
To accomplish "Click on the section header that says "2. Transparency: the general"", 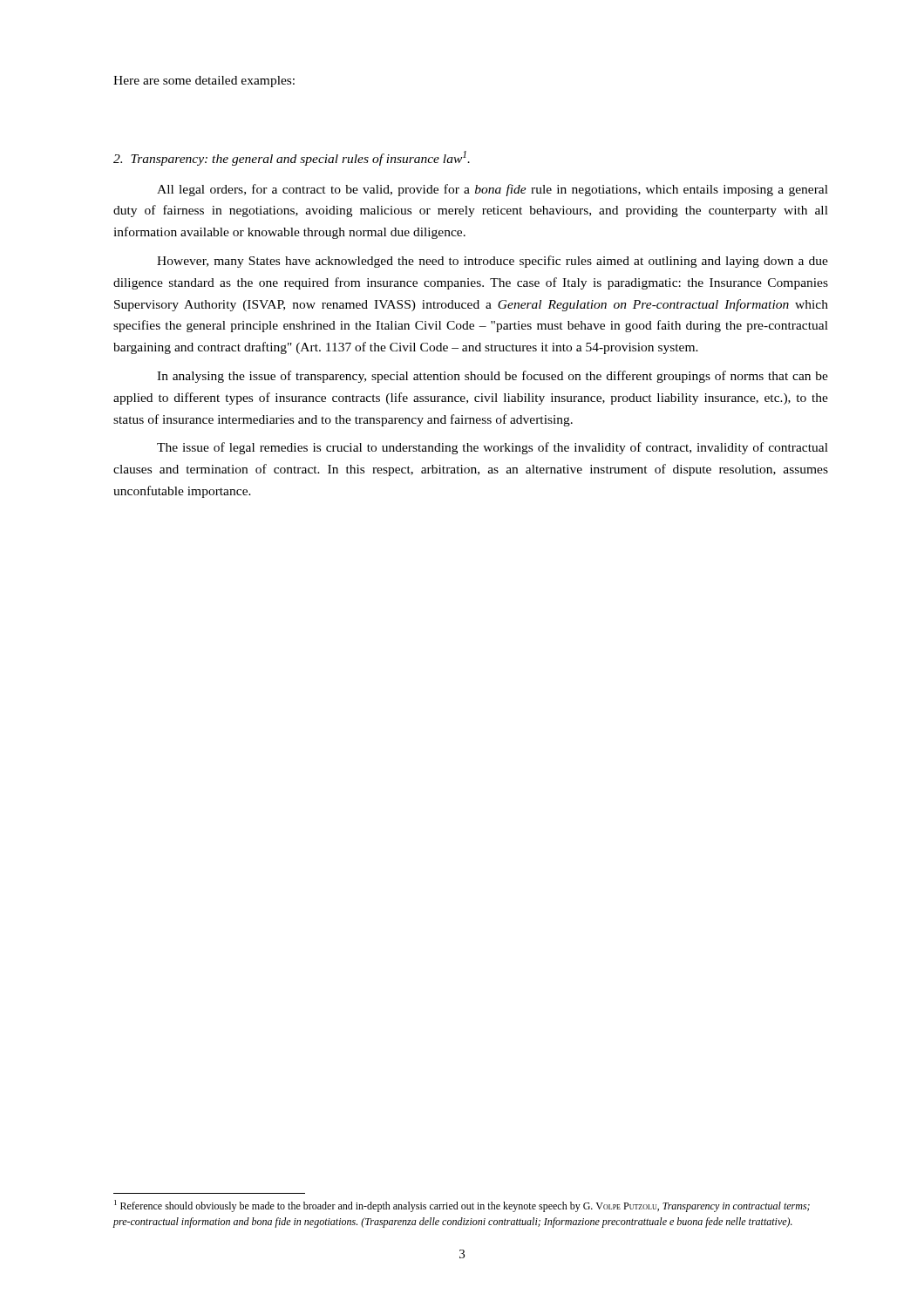I will click(x=292, y=157).
